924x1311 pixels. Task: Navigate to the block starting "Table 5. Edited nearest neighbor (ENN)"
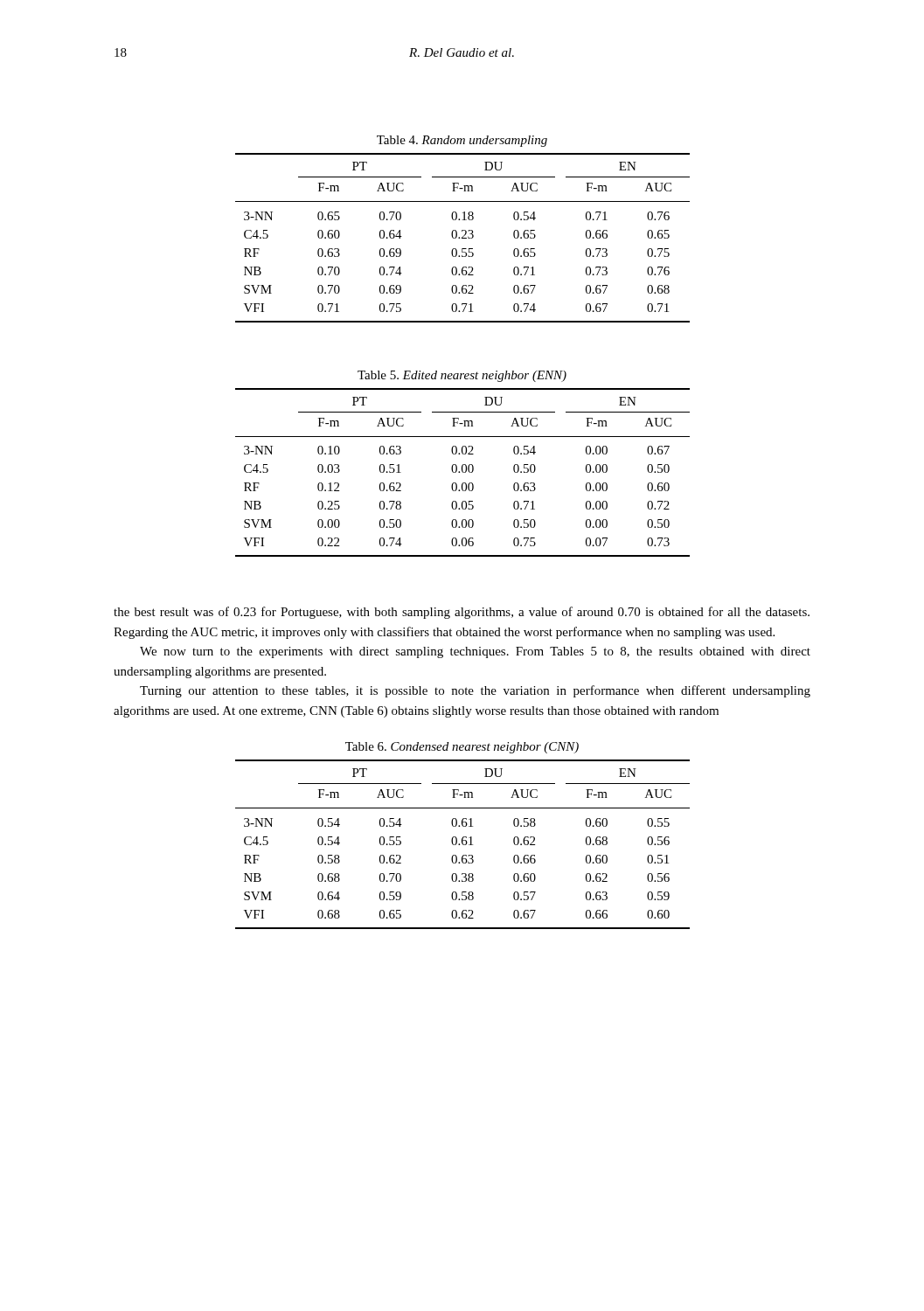pos(462,374)
